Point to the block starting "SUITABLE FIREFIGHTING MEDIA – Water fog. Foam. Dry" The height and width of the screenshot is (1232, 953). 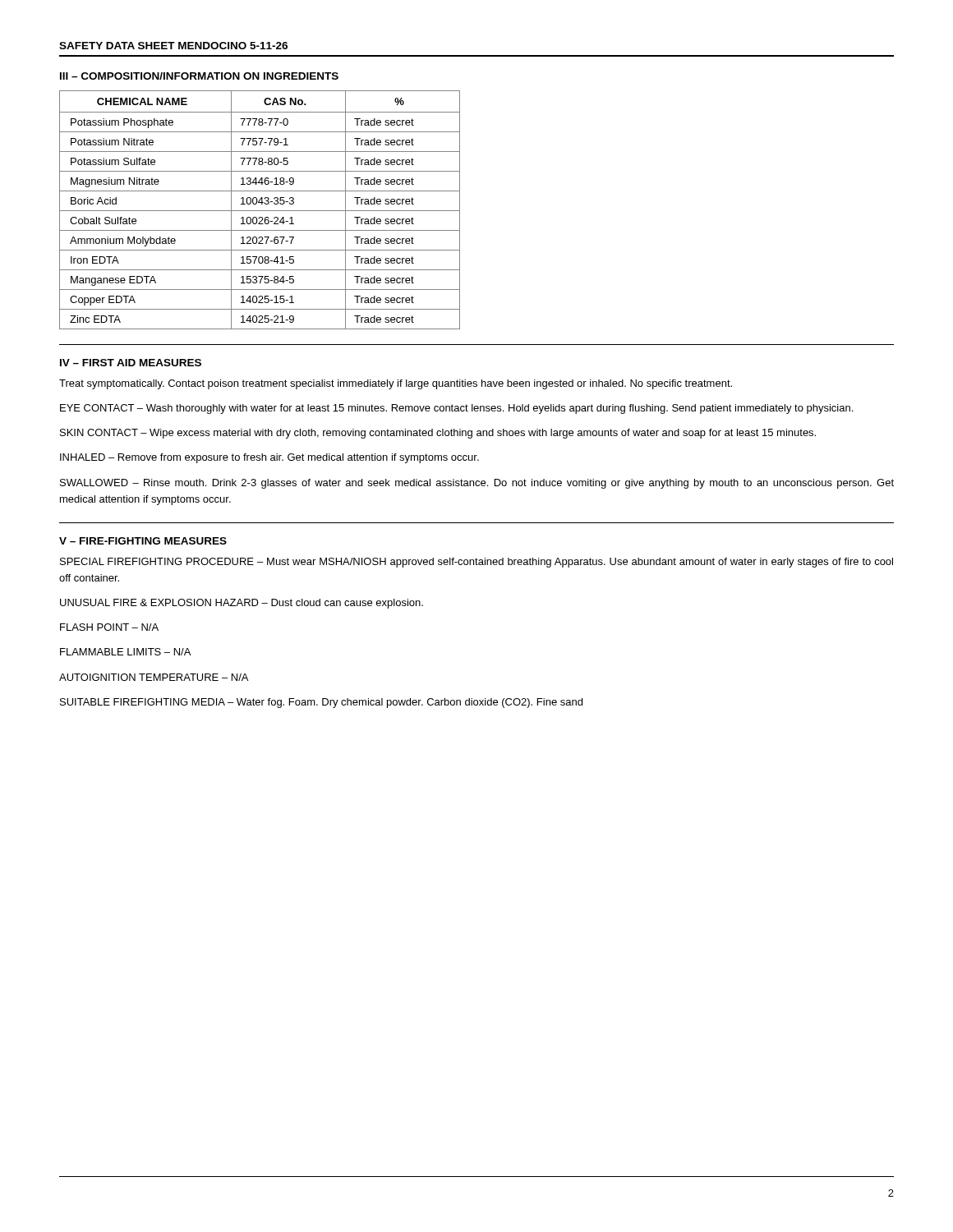point(321,702)
